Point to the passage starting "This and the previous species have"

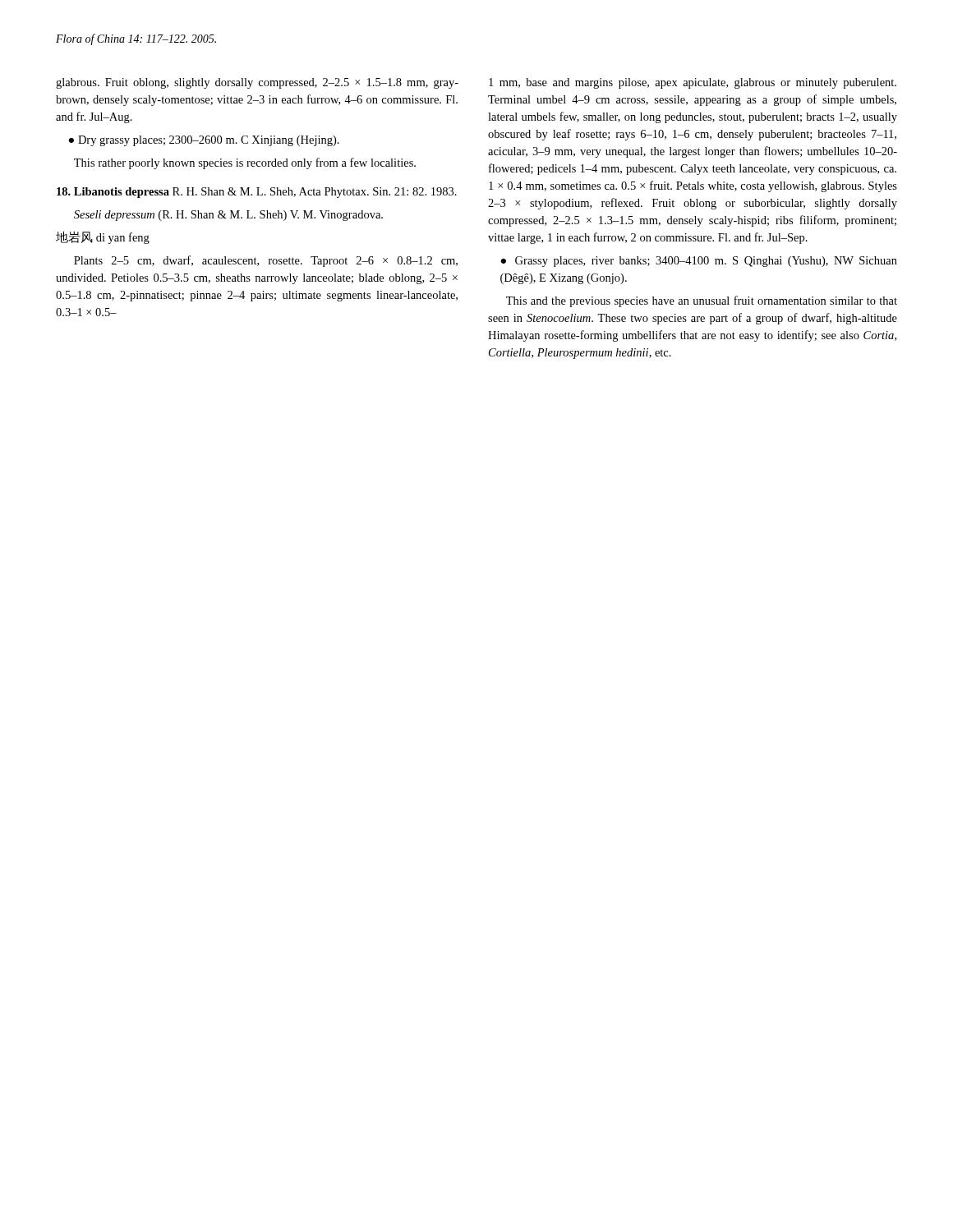[693, 327]
